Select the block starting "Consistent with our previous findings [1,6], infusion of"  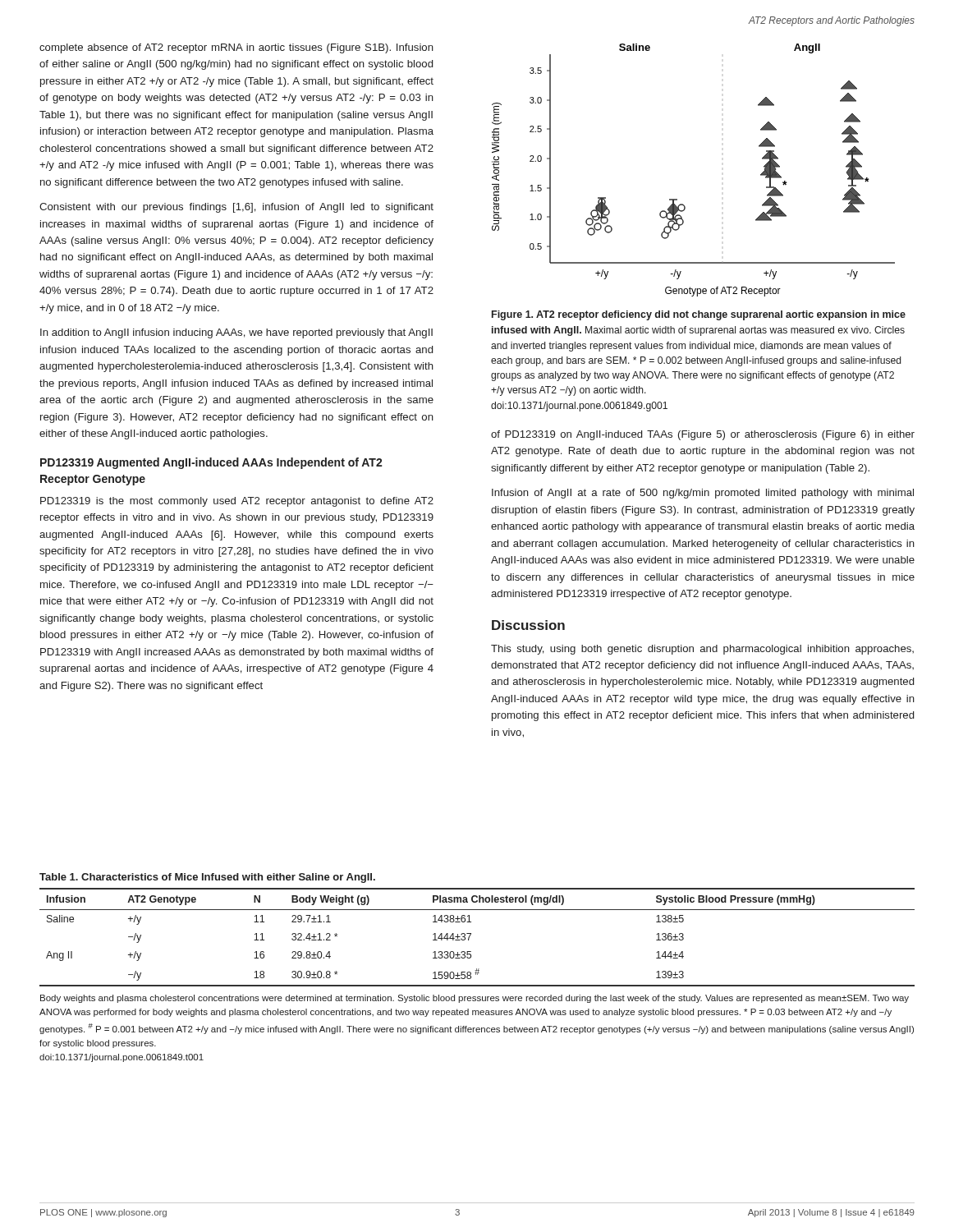click(x=236, y=257)
